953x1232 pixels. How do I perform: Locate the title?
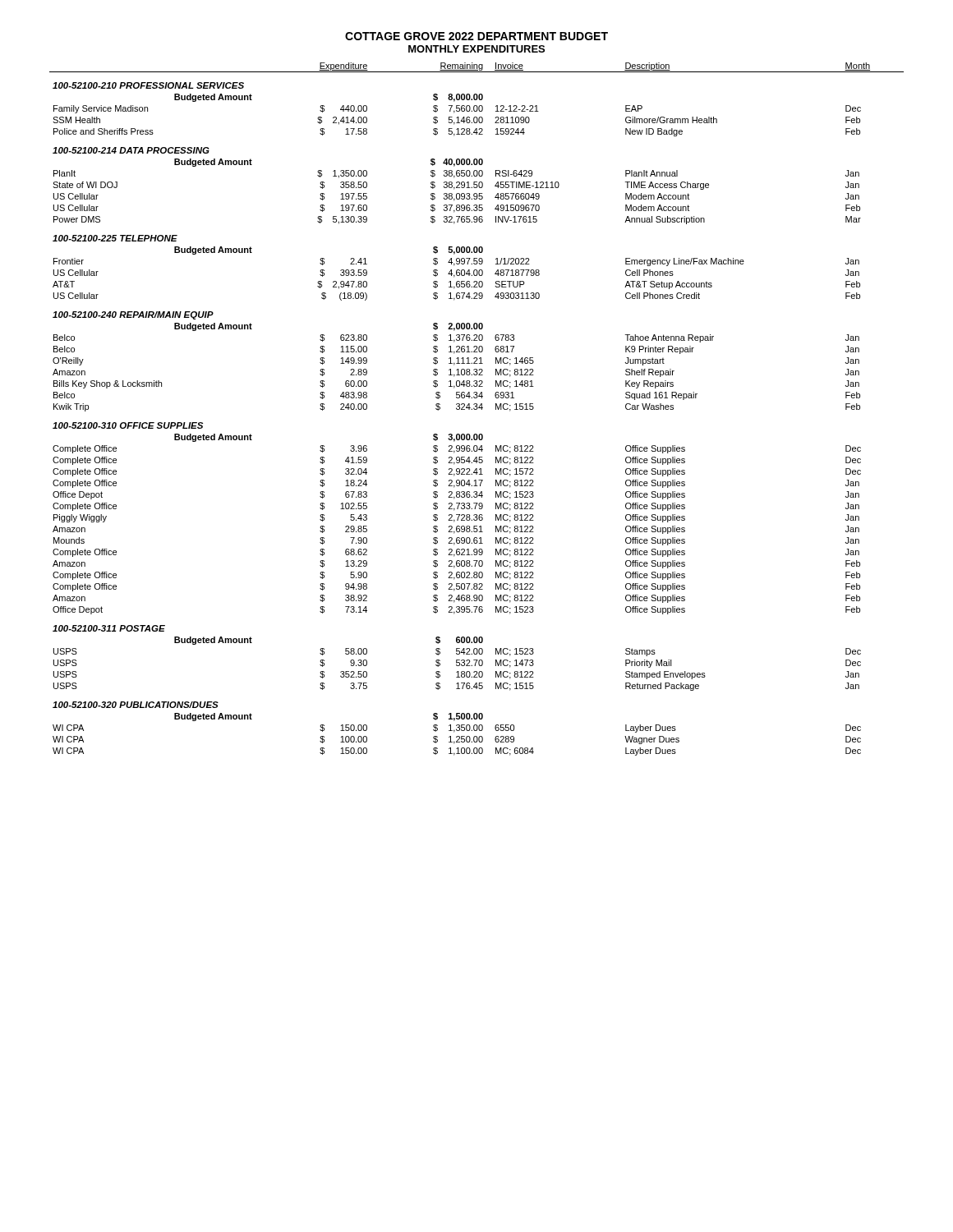click(476, 42)
